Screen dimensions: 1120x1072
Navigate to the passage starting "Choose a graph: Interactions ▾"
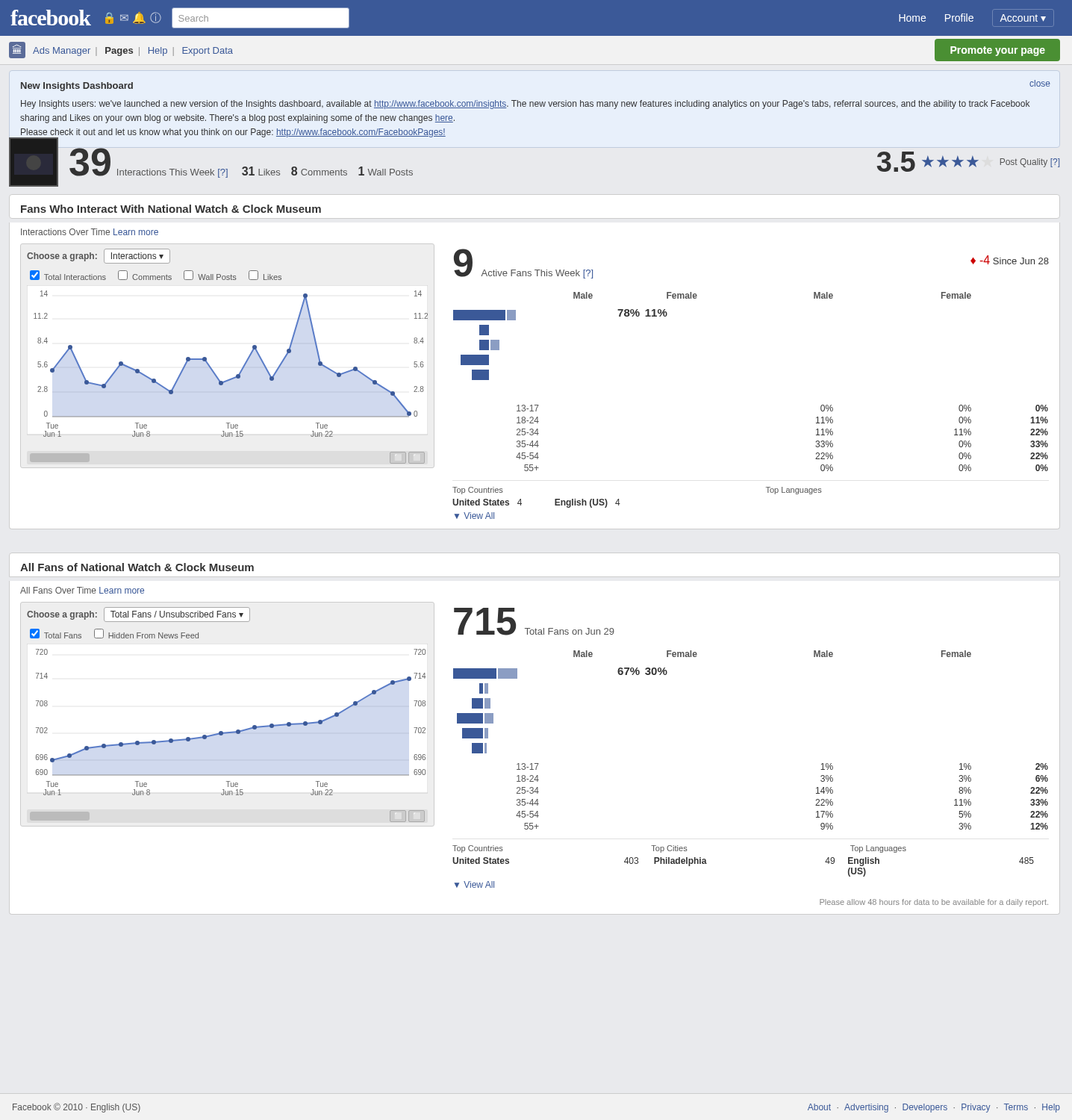(99, 256)
